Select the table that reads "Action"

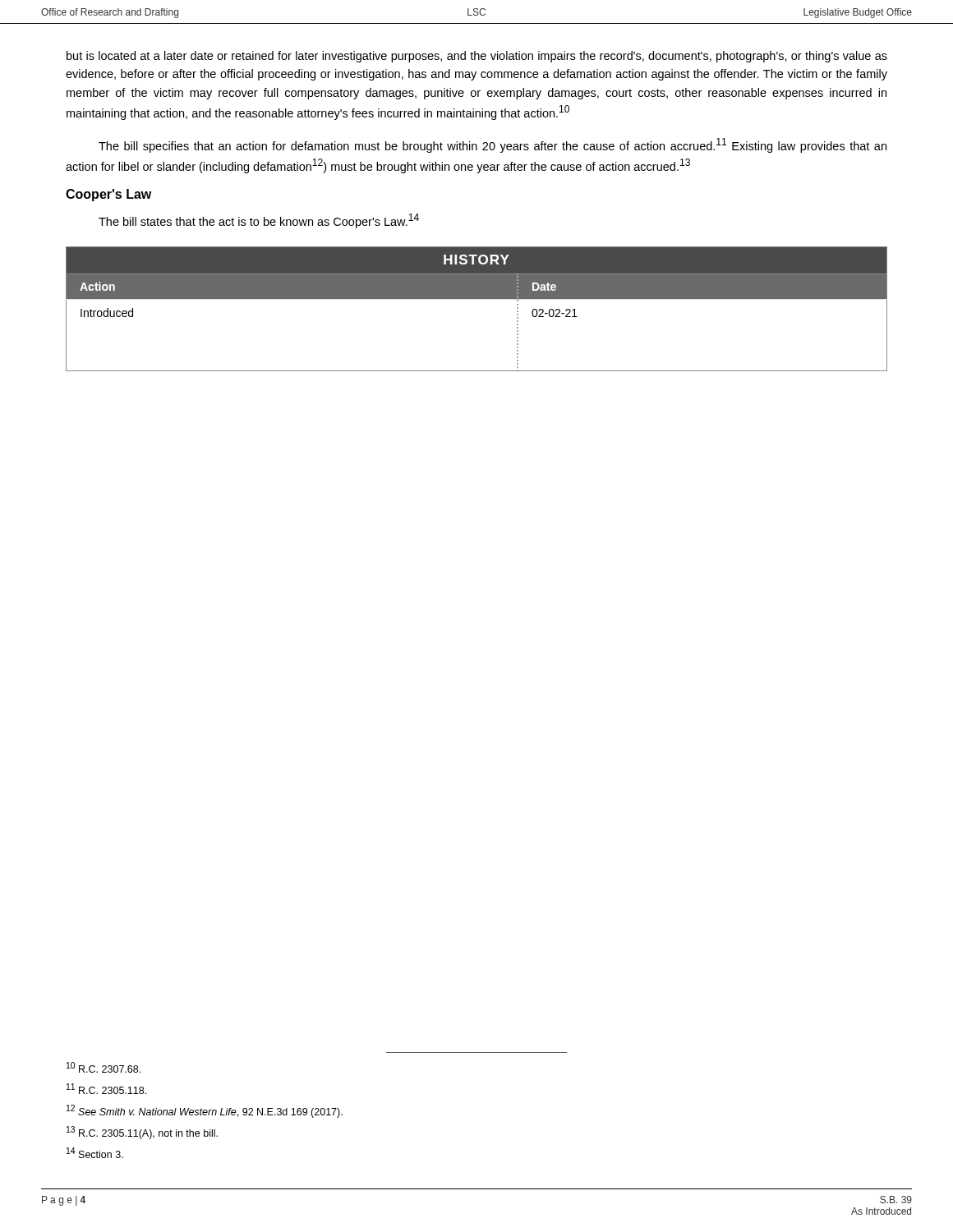click(476, 308)
